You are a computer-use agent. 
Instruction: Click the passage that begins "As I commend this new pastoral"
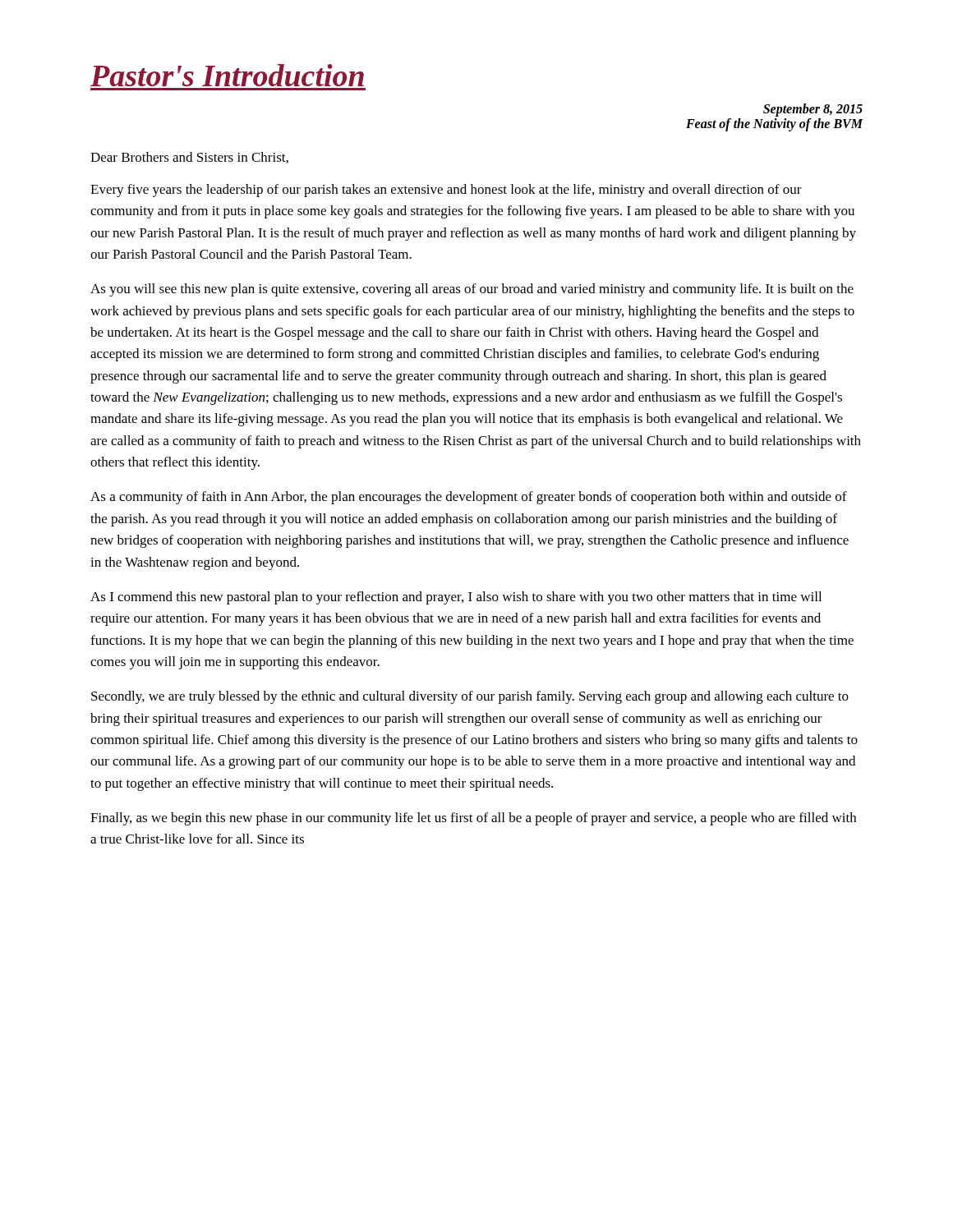472,629
